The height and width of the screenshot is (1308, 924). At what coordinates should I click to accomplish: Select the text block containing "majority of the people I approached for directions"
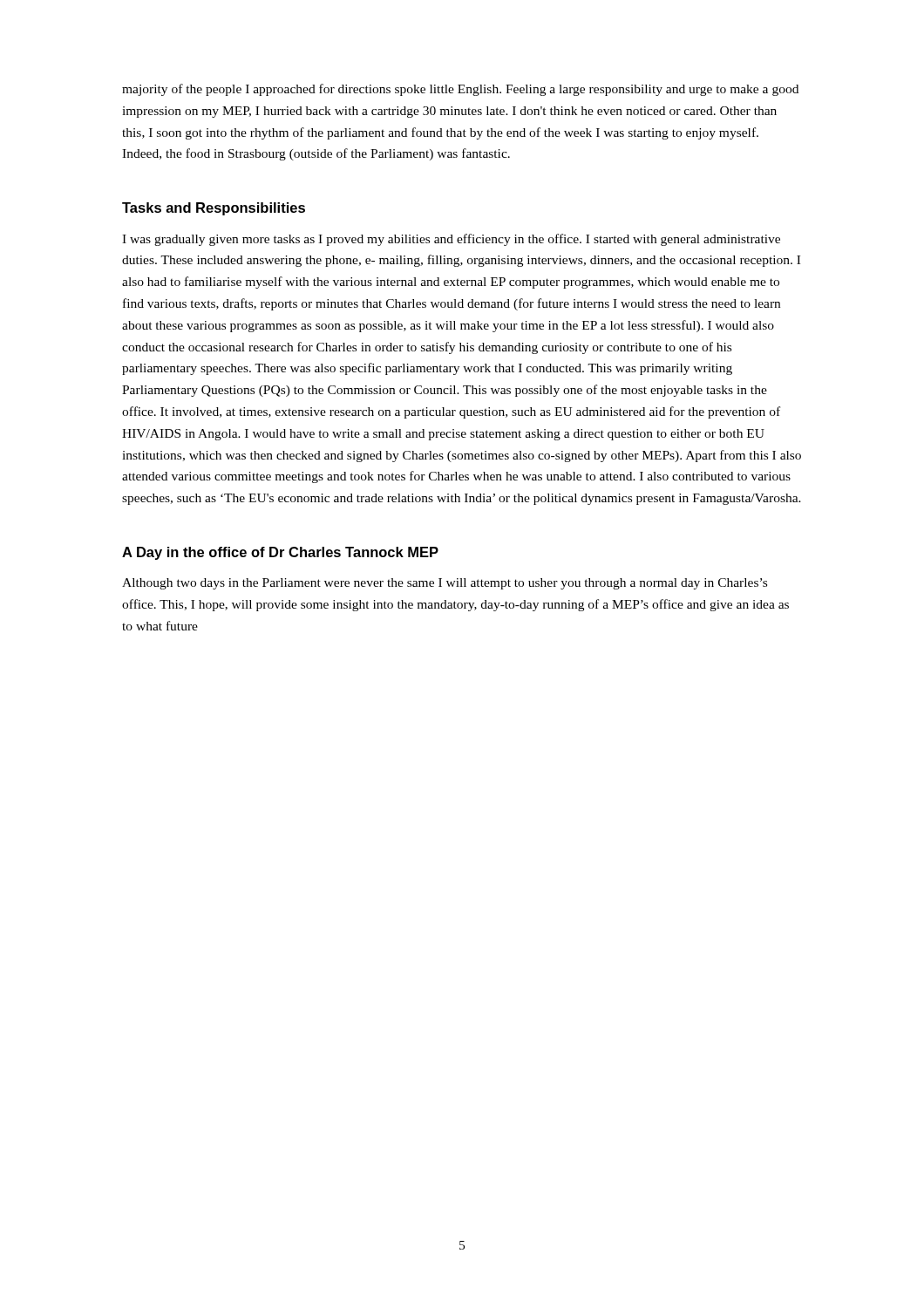pyautogui.click(x=460, y=121)
